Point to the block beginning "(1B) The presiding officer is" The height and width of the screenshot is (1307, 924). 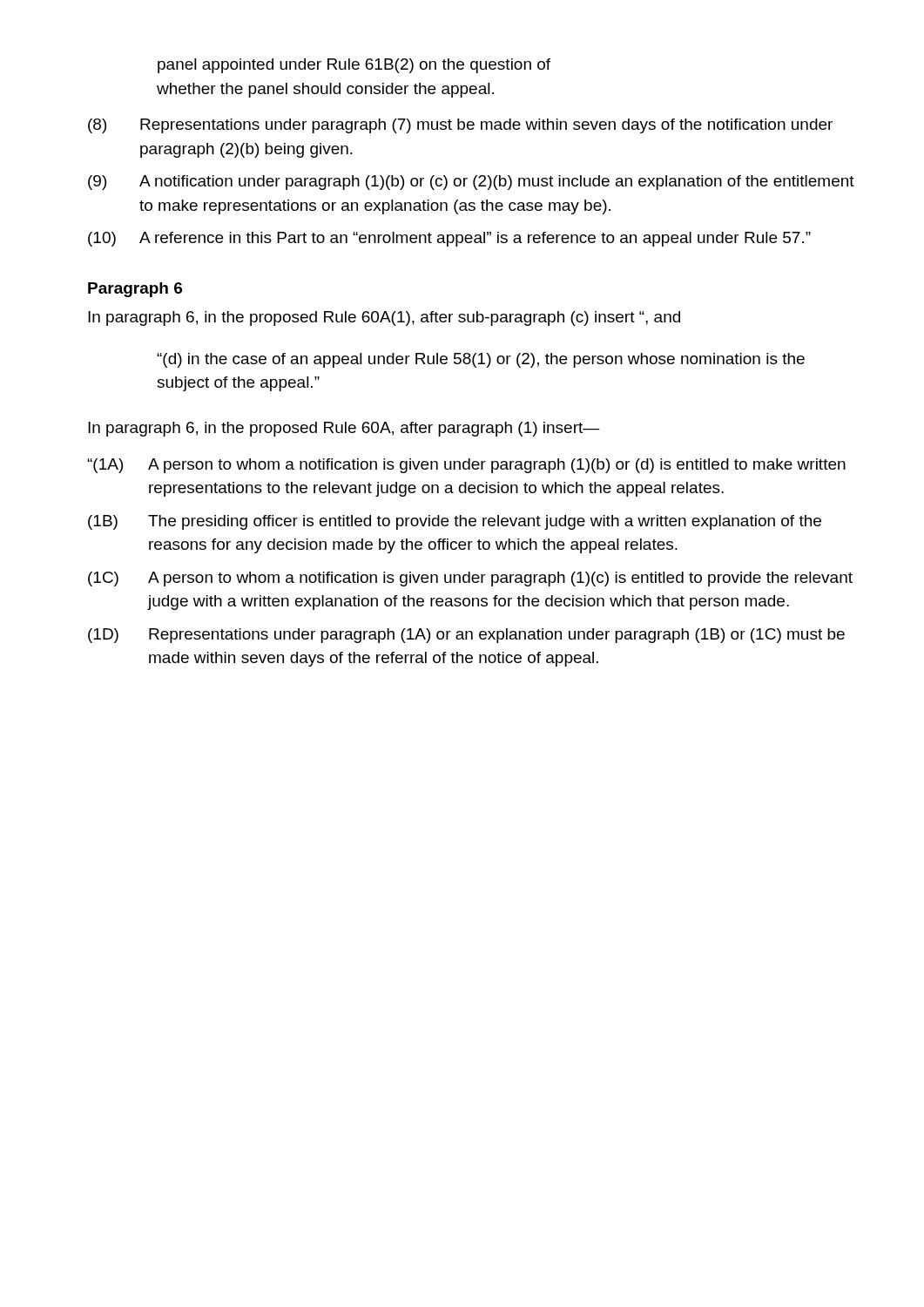(x=471, y=533)
